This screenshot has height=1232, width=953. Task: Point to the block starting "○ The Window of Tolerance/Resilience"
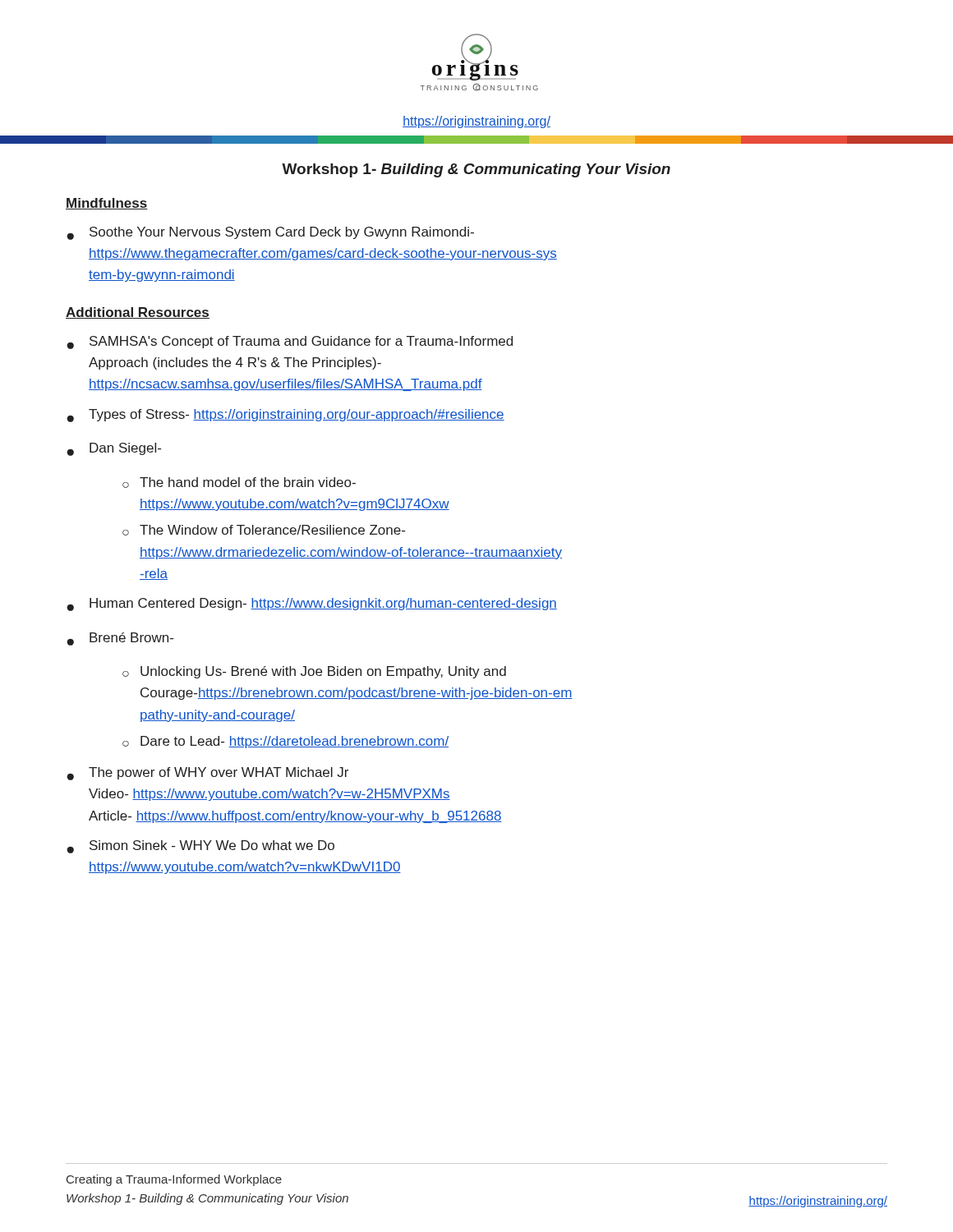[342, 552]
